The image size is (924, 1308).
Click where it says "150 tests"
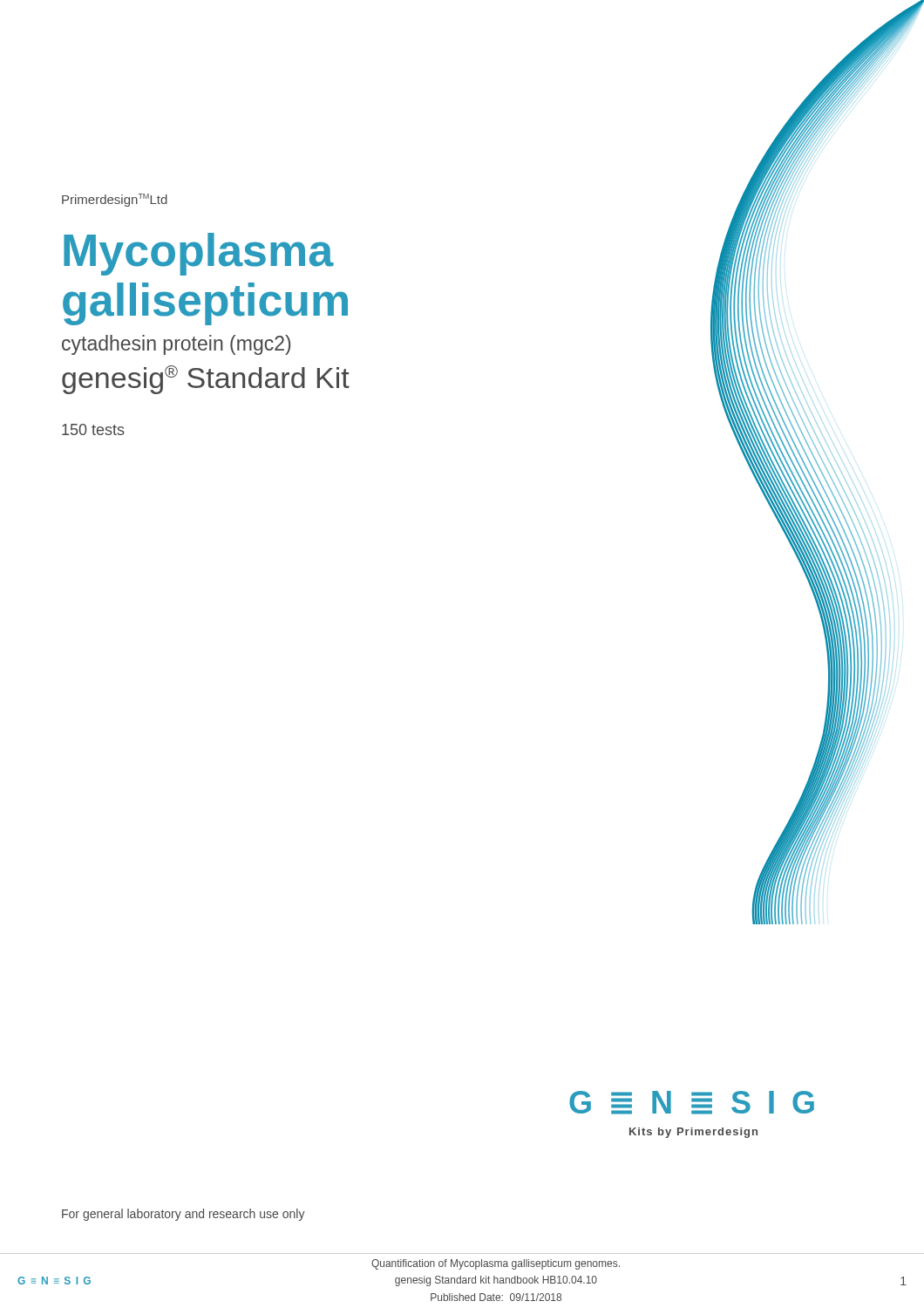93,430
